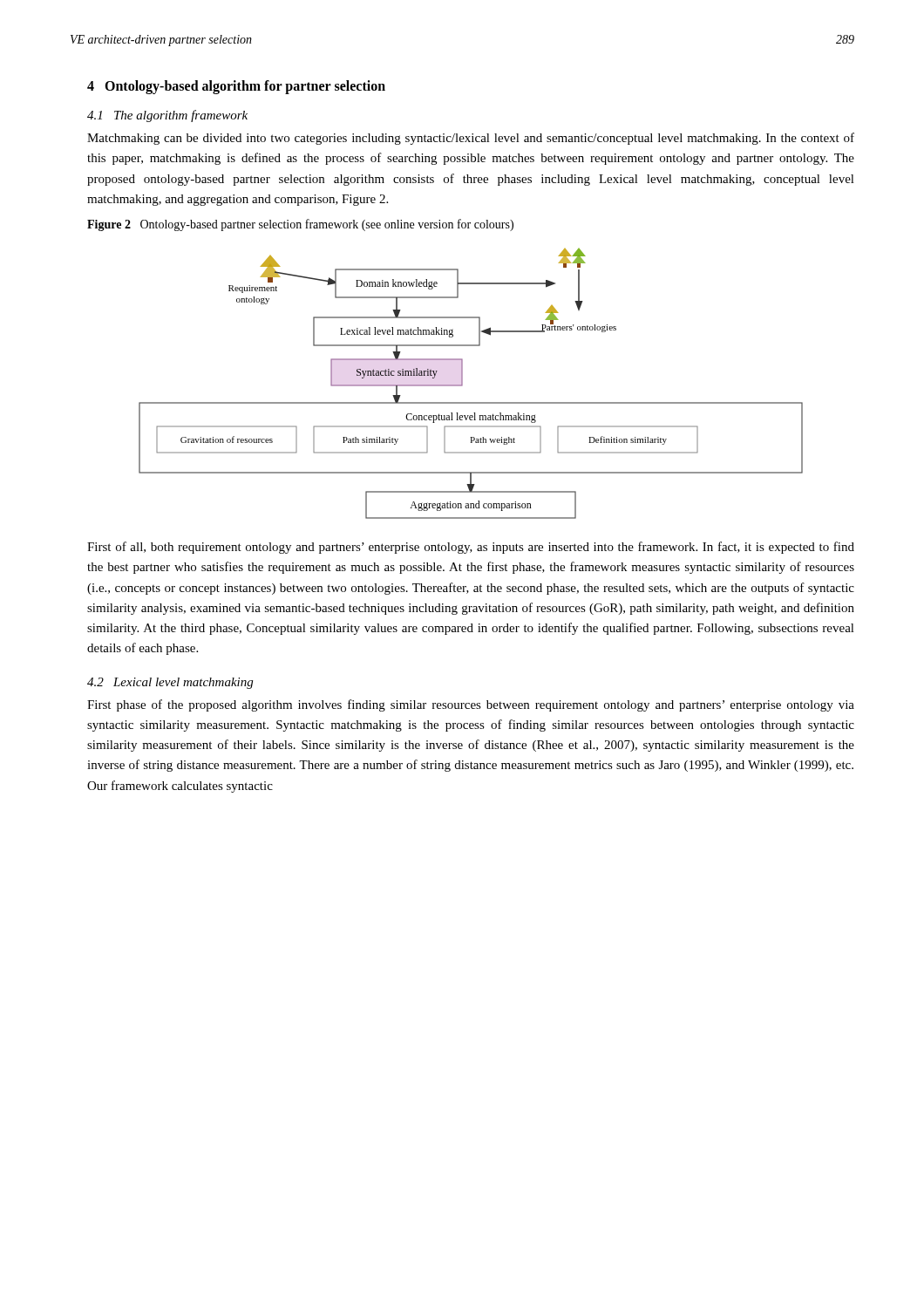This screenshot has height=1308, width=924.
Task: Select the text block that says "First of all, both"
Action: (471, 597)
